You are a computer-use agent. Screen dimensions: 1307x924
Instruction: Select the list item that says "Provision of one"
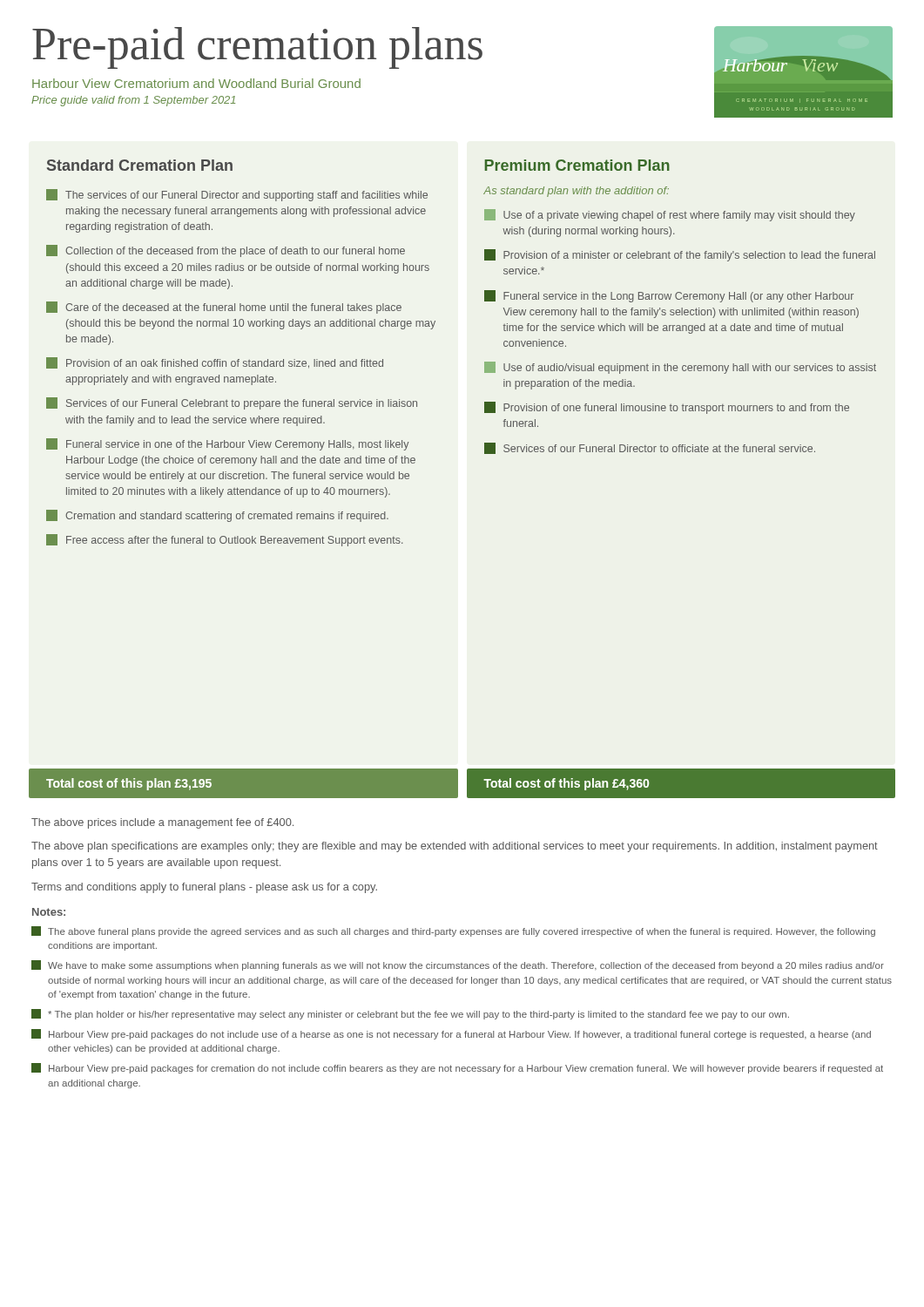[x=681, y=416]
